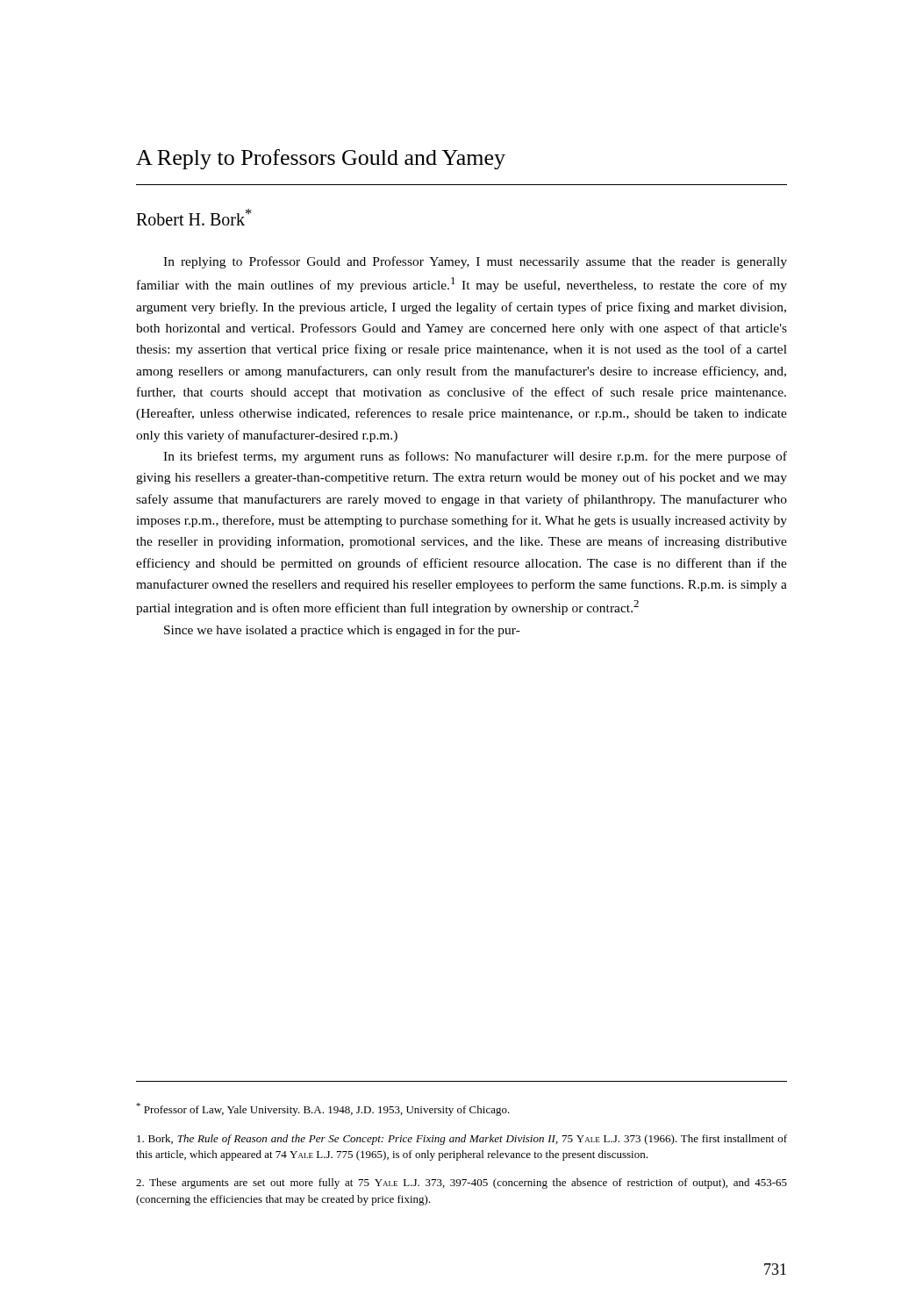This screenshot has width=923, height=1316.
Task: Navigate to the passage starting "In its briefest terms, my argument runs"
Action: [x=462, y=533]
